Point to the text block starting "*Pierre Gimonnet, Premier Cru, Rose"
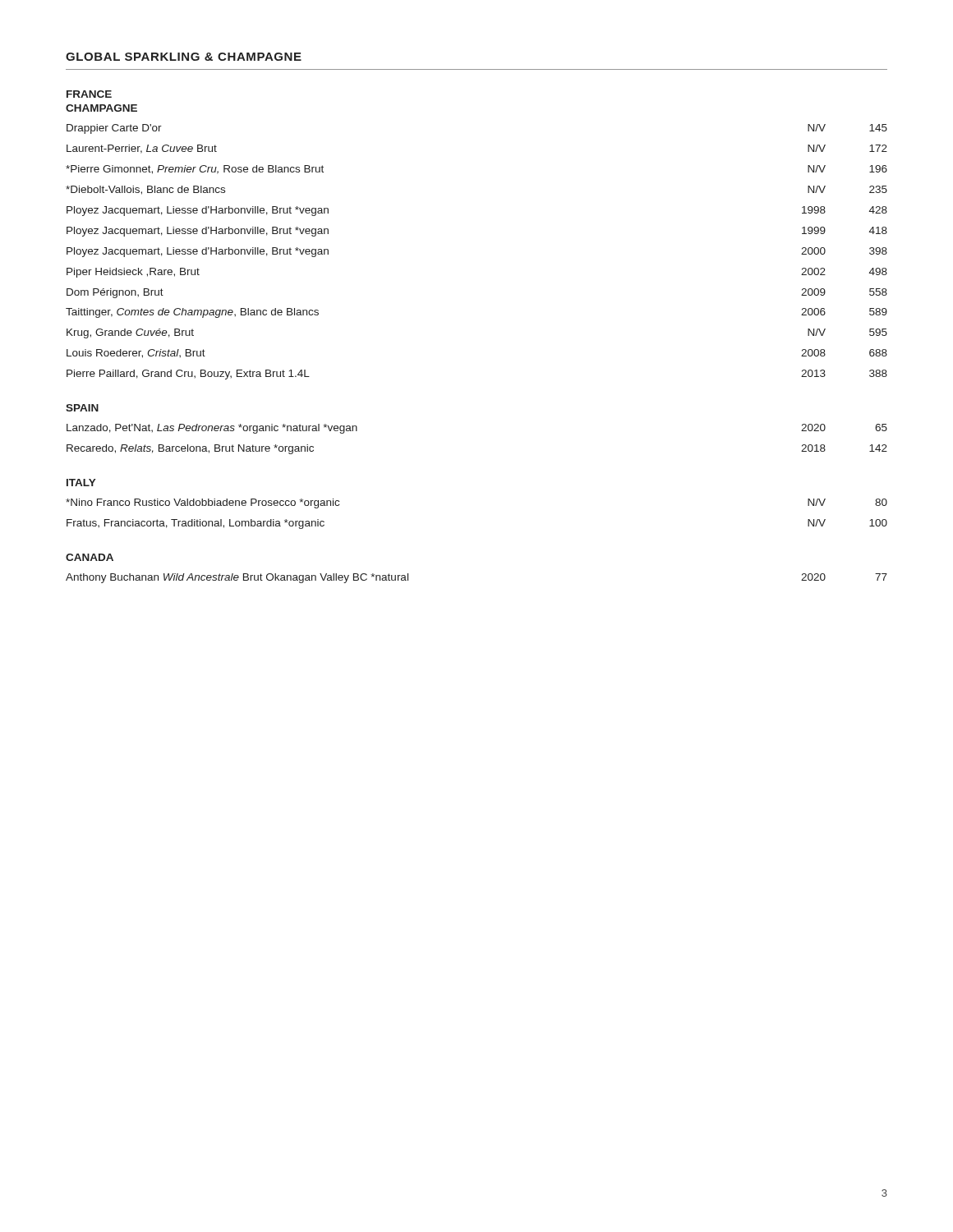The width and height of the screenshot is (953, 1232). pos(208,170)
